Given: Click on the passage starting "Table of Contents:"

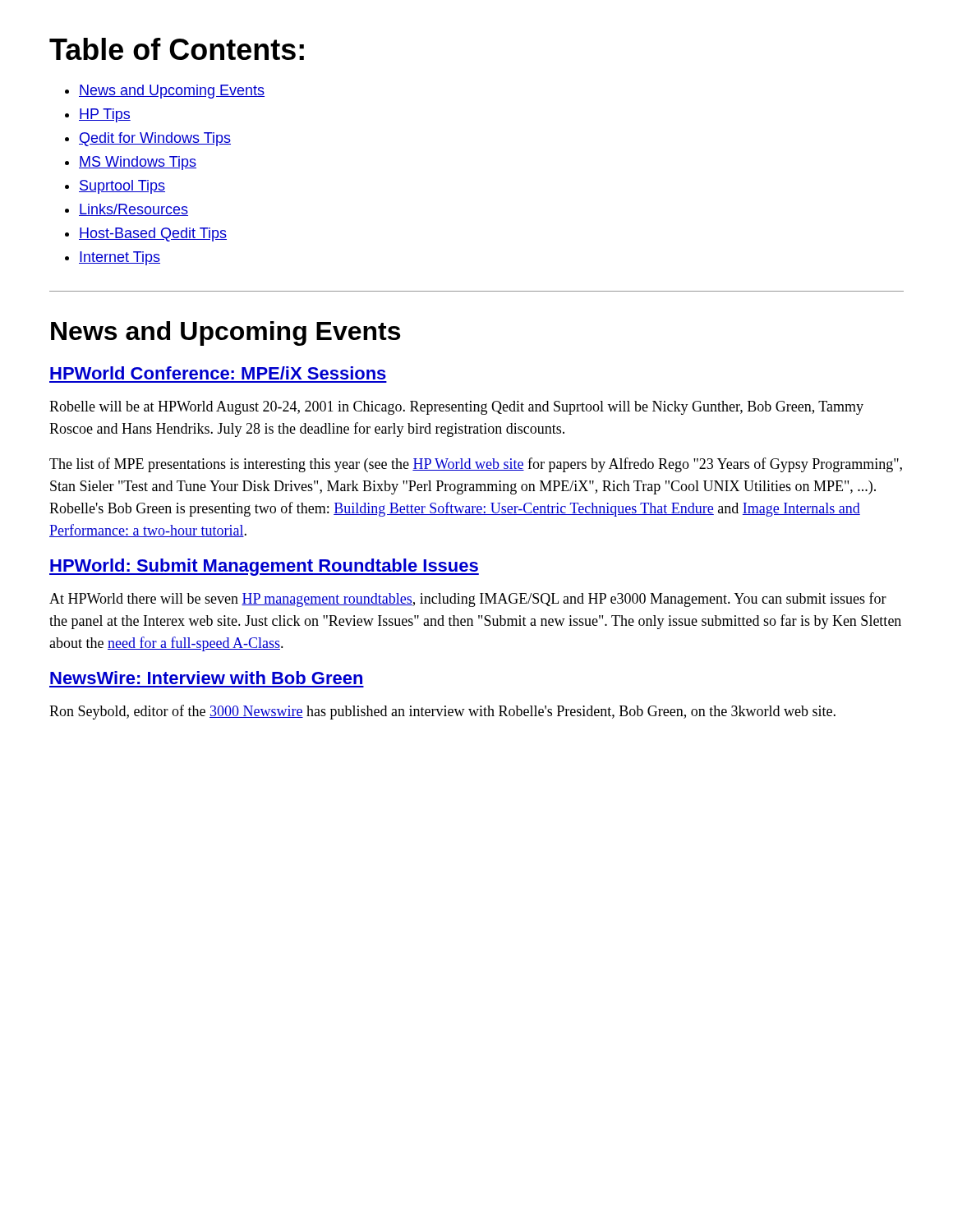Looking at the screenshot, I should pos(177,49).
